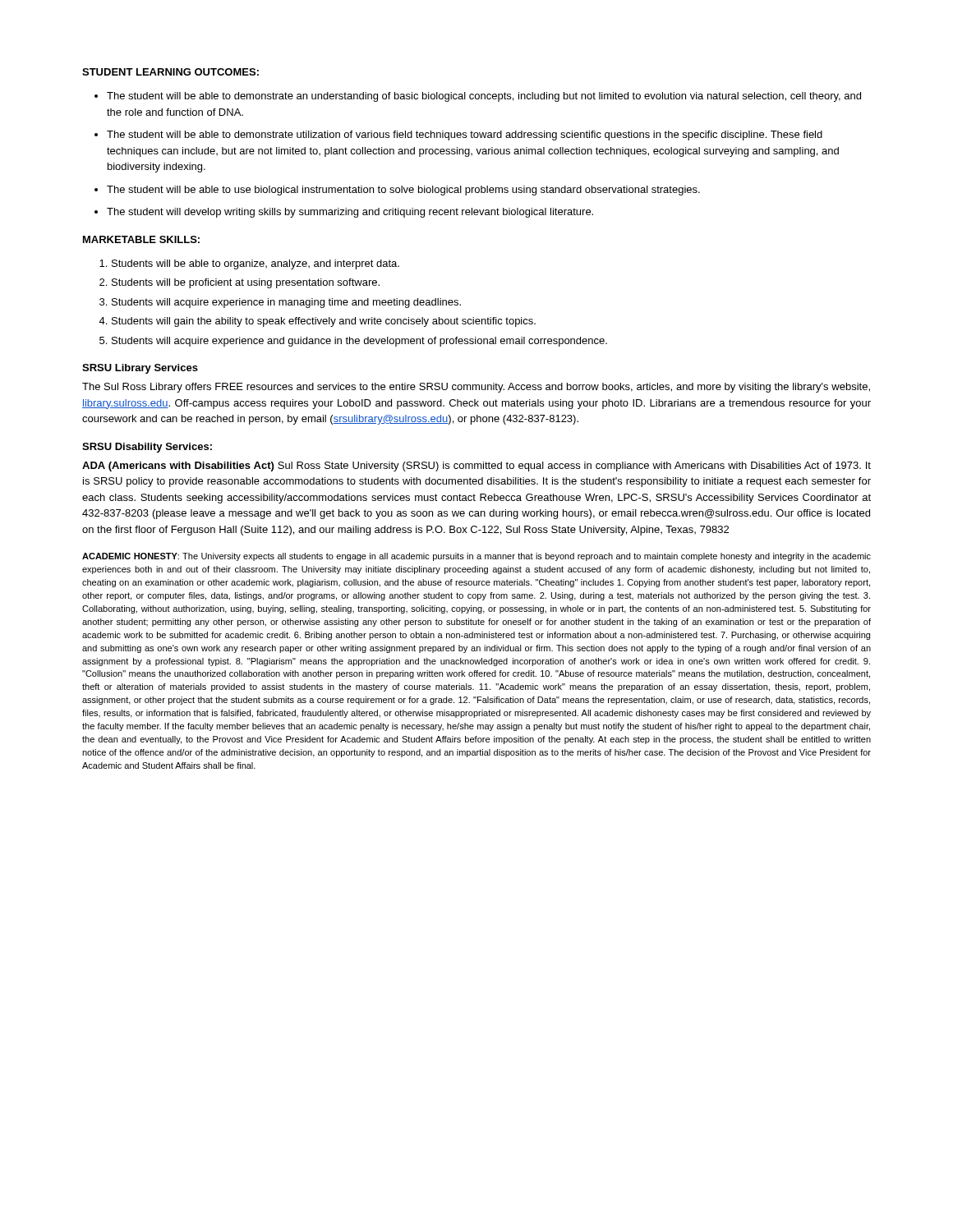Click on the list item that reads "Students will be able to organize, analyze, and"
The width and height of the screenshot is (953, 1232).
pos(255,263)
